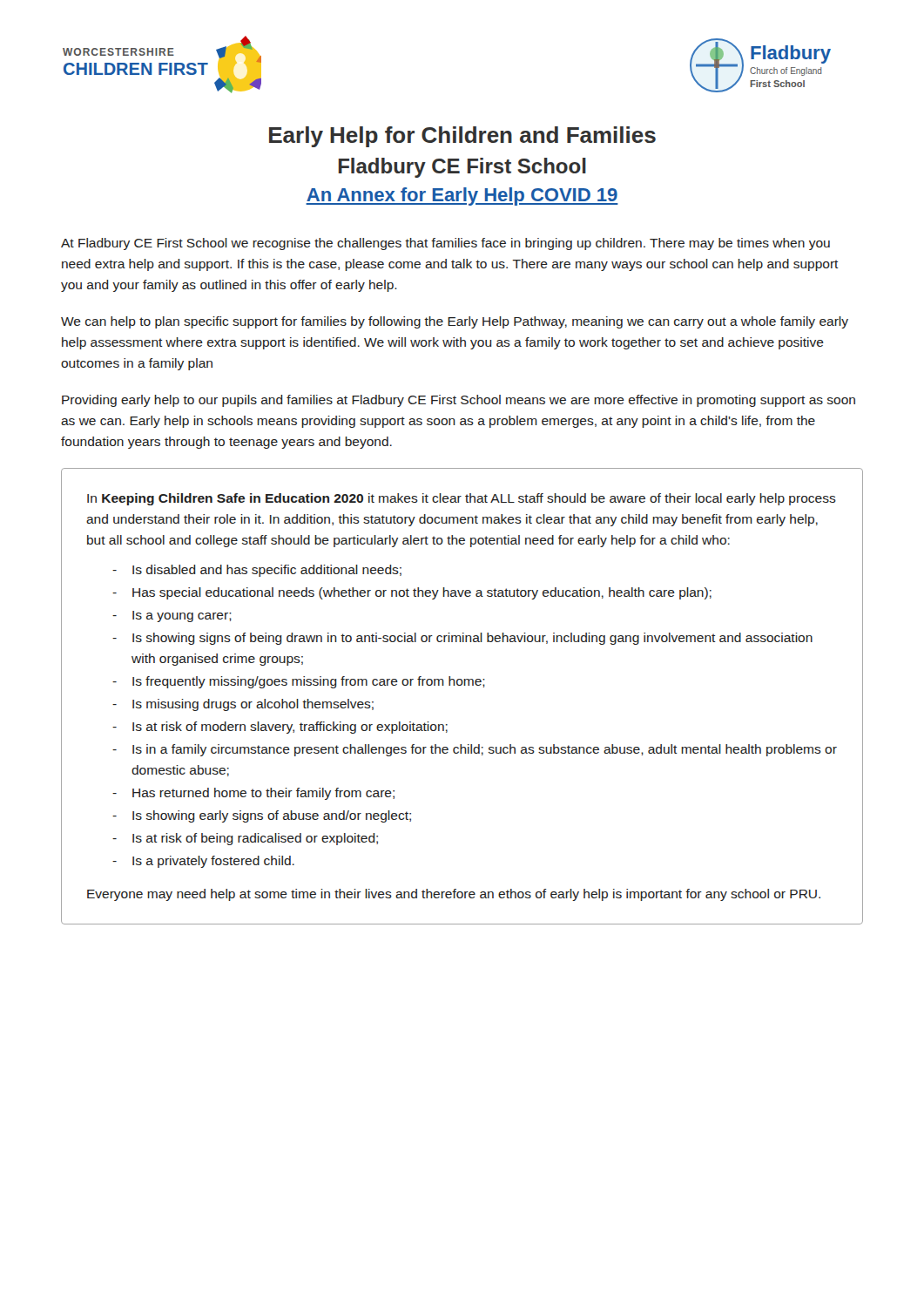Find the list item that says "-Is disabled and has specific"

[257, 570]
